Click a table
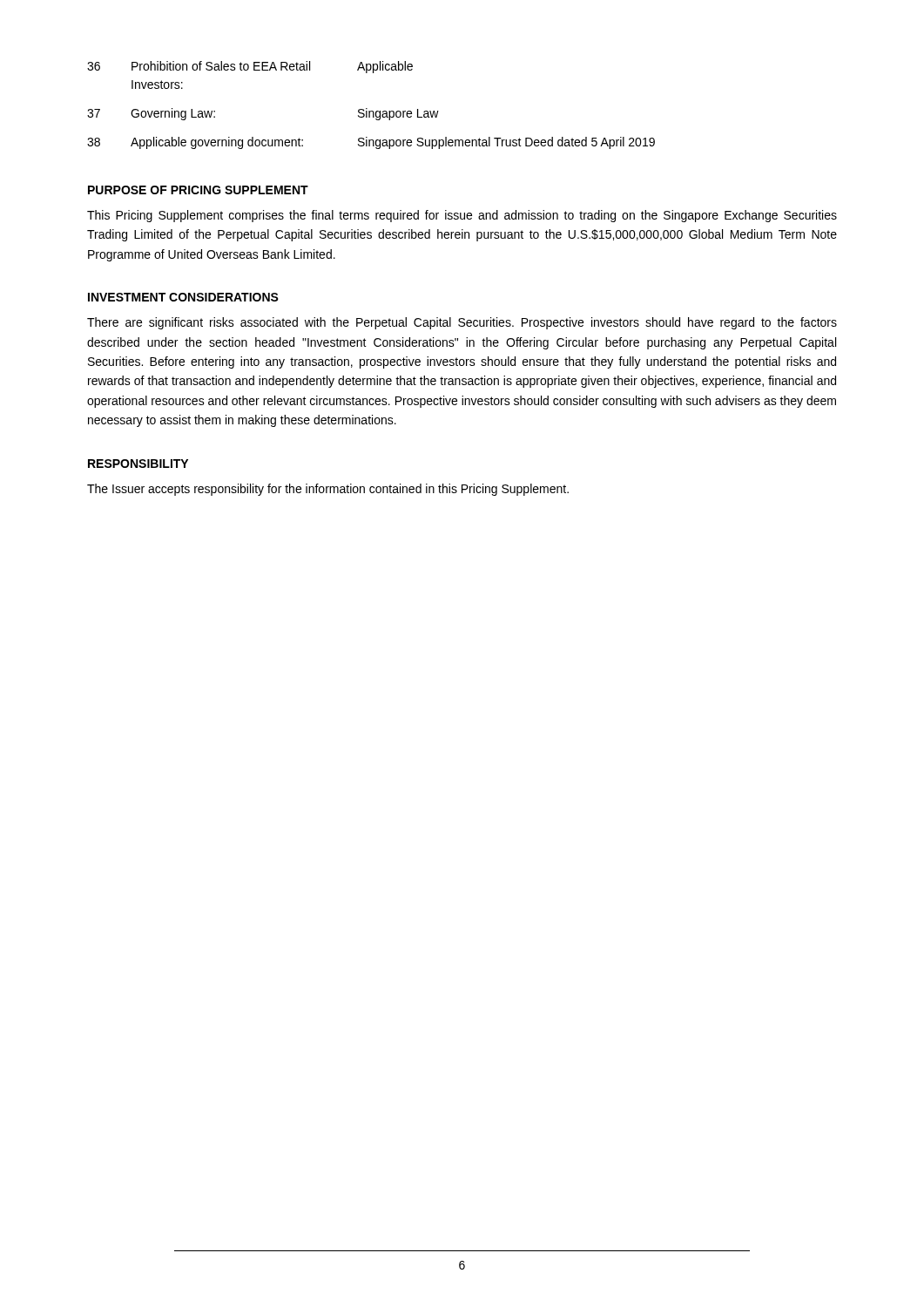This screenshot has height=1307, width=924. click(462, 105)
